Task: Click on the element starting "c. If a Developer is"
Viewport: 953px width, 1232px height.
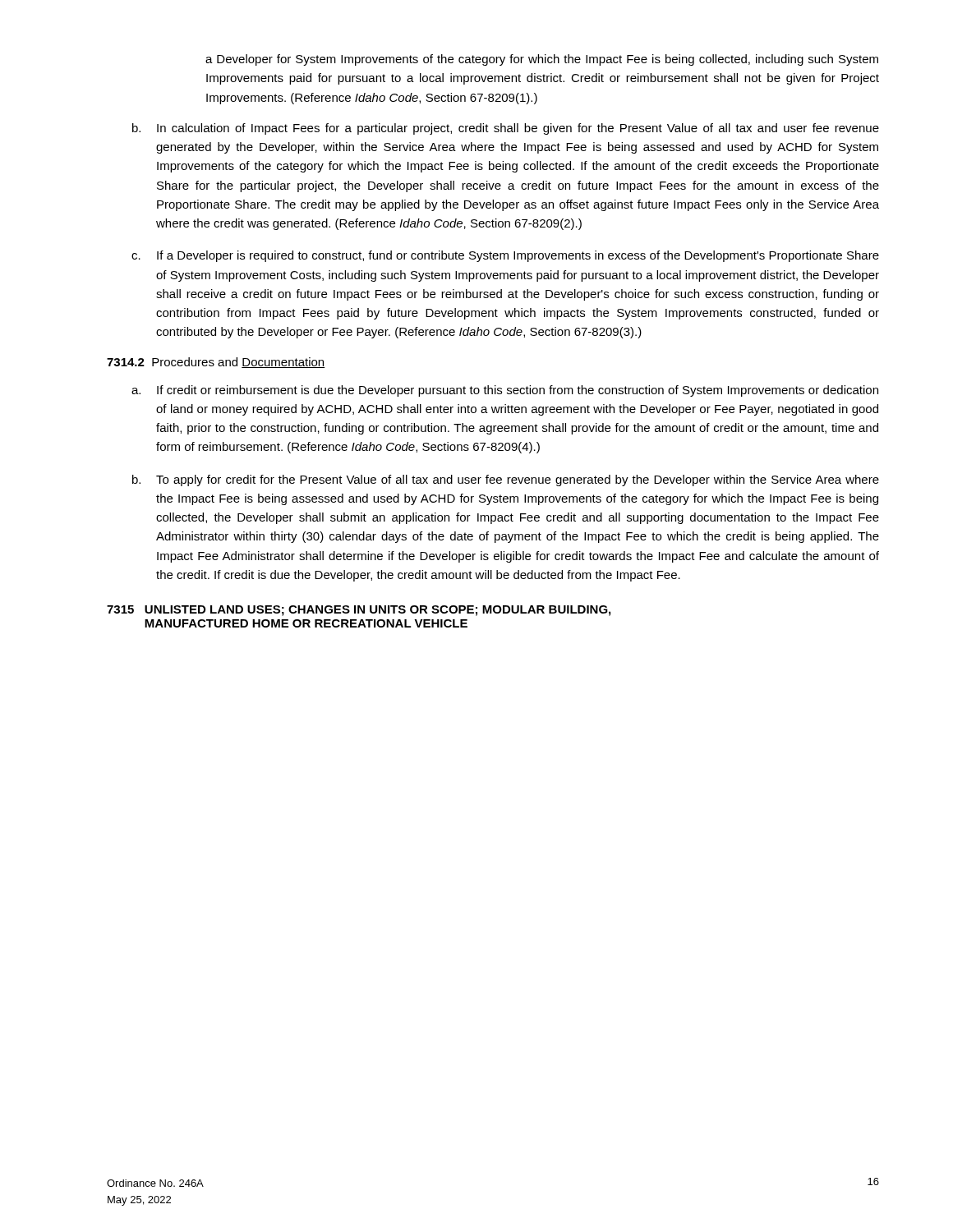Action: tap(505, 294)
